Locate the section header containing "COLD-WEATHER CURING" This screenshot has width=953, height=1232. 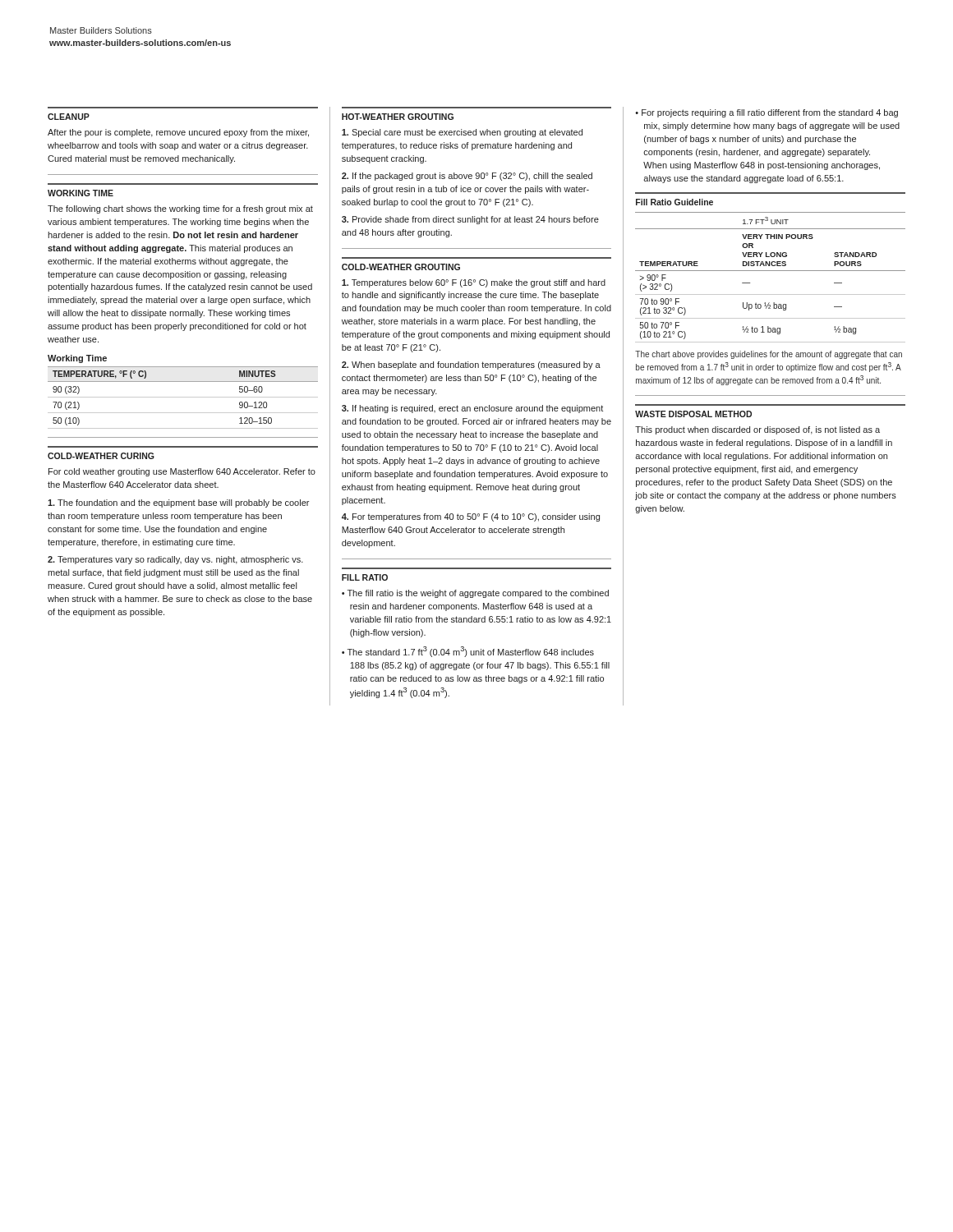[101, 456]
